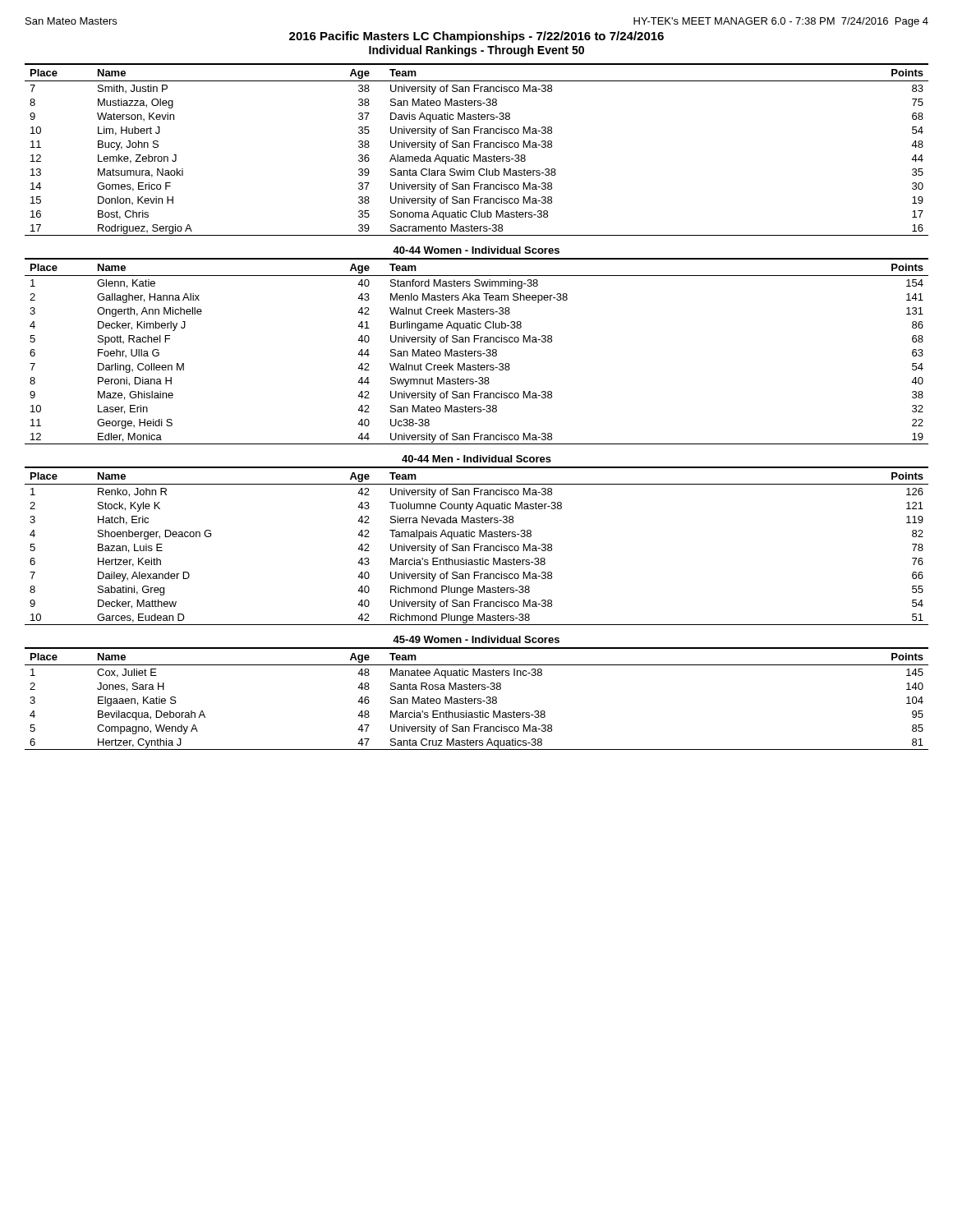Click on the region starting "40-44 Men - Individual Scores"
This screenshot has height=1232, width=953.
pos(476,459)
